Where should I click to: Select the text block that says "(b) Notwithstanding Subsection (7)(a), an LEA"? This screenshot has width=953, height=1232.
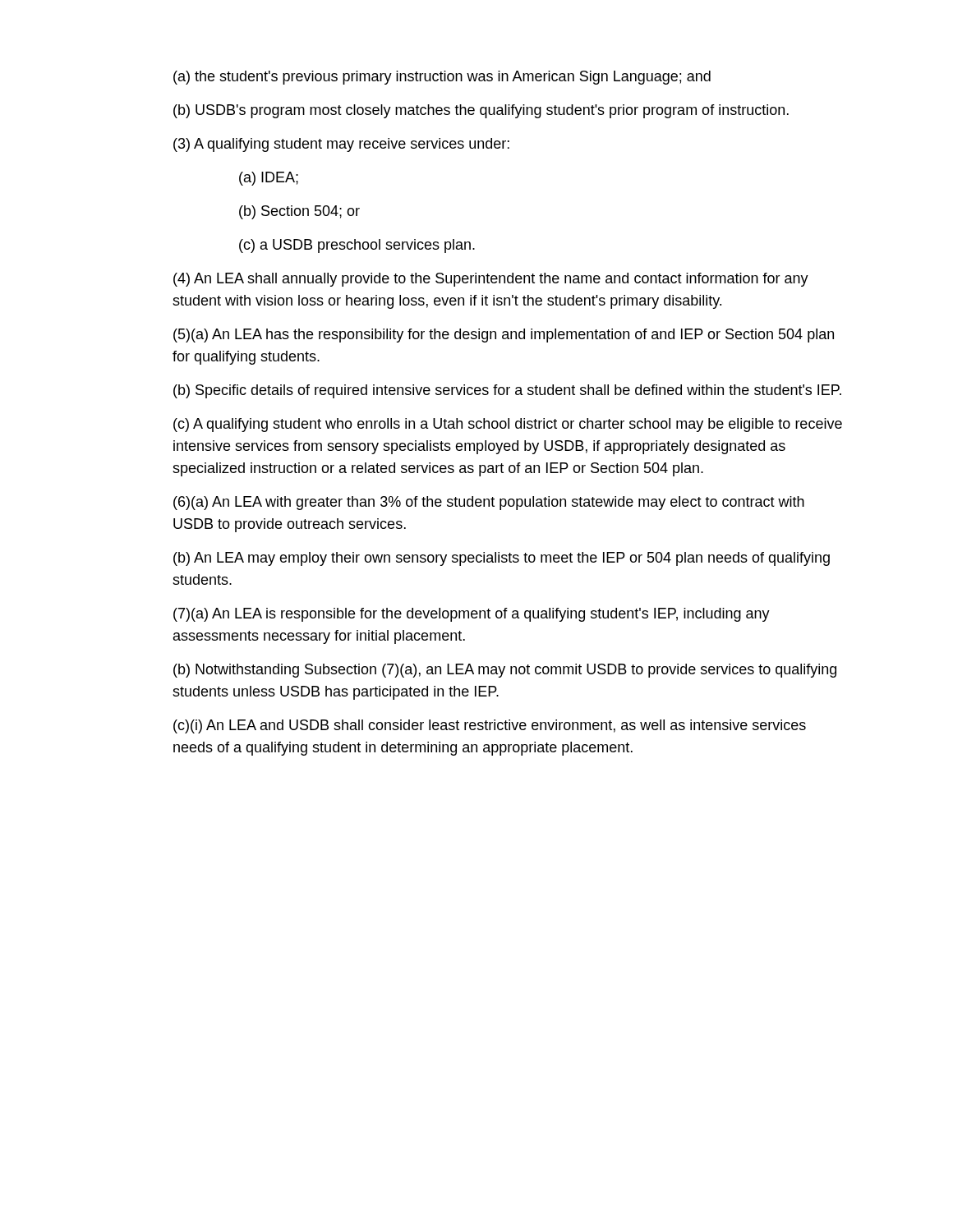click(x=505, y=680)
